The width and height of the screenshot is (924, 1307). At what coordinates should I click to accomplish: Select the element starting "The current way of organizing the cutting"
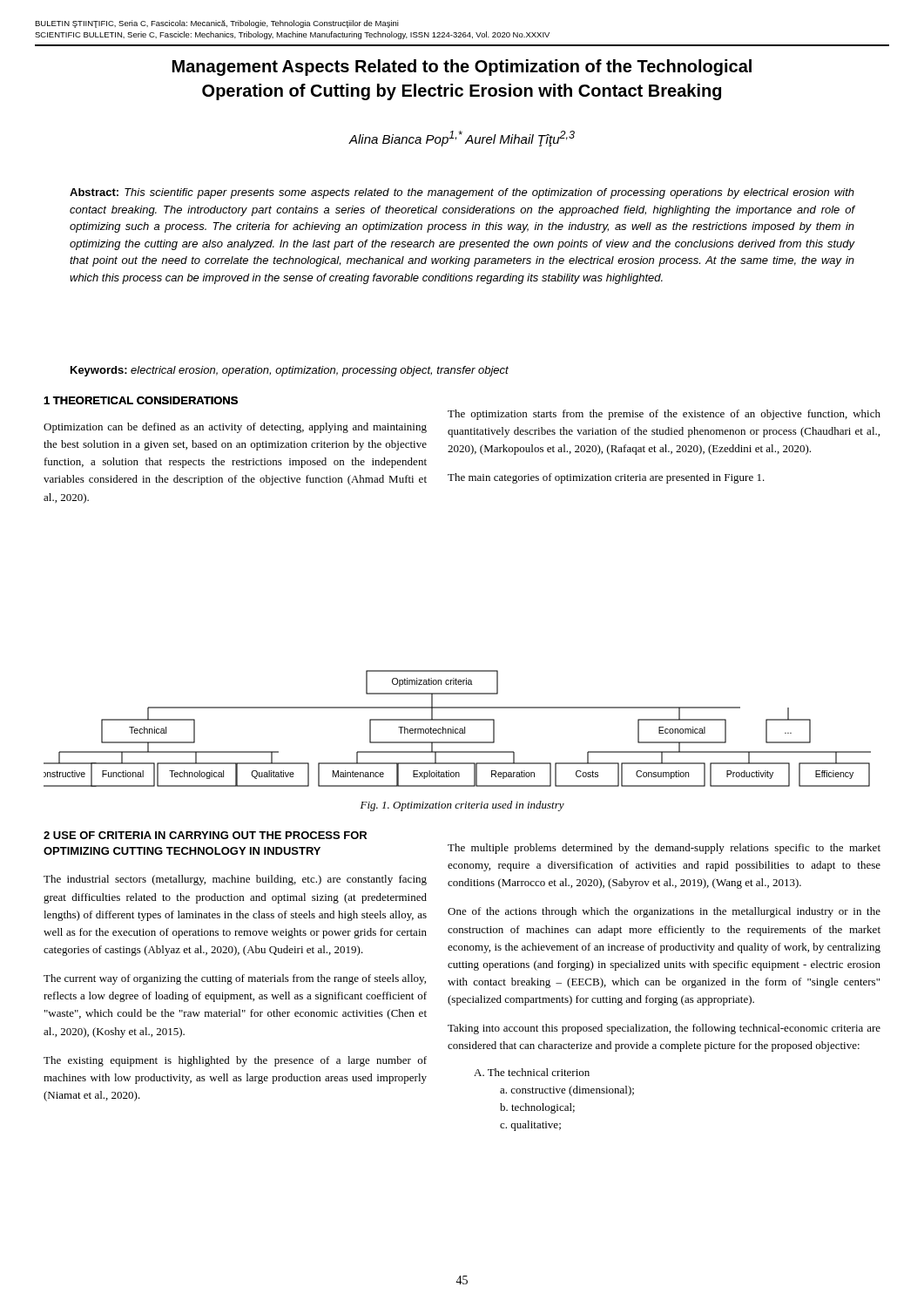(235, 1005)
